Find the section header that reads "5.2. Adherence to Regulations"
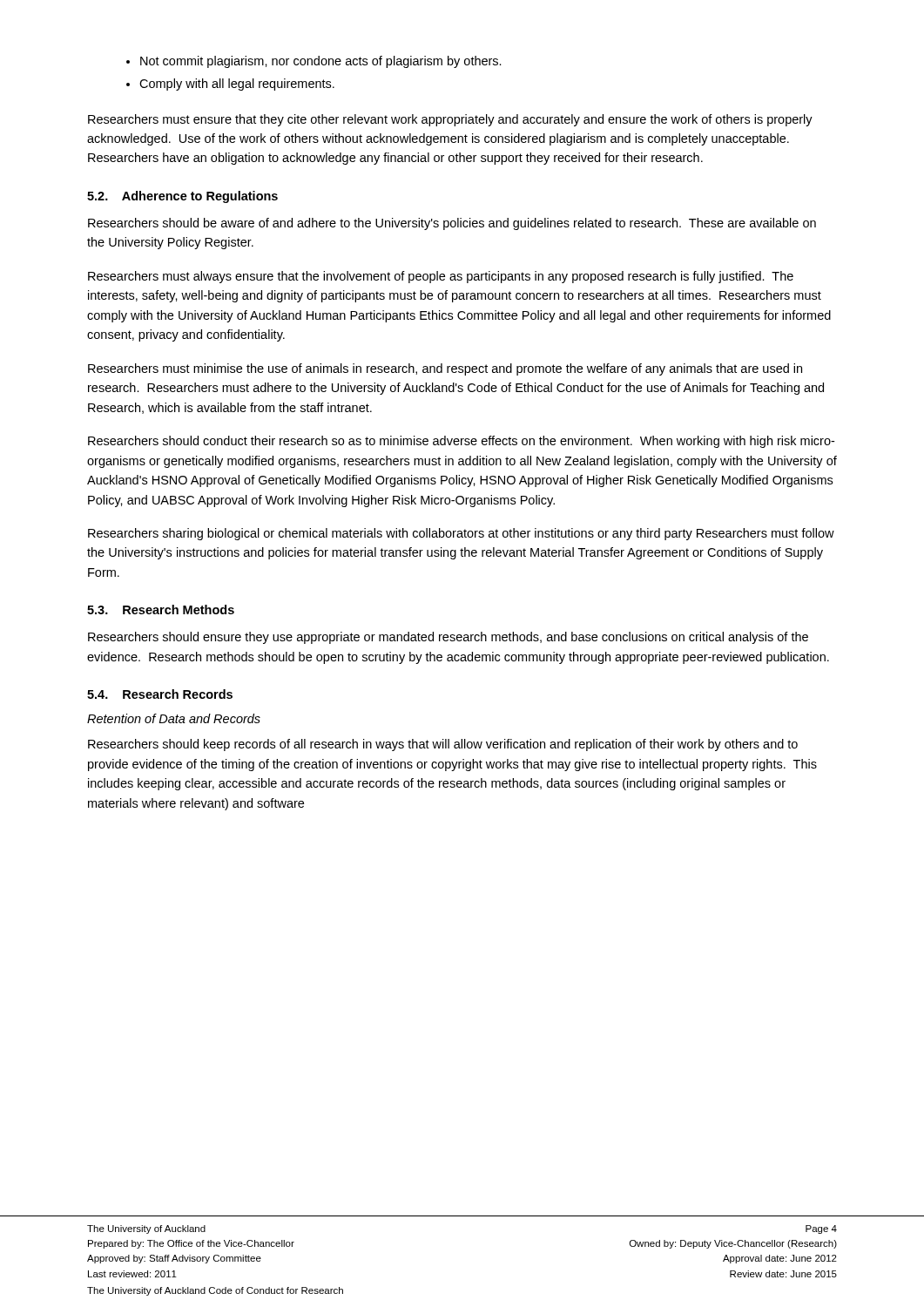The height and width of the screenshot is (1307, 924). point(183,196)
